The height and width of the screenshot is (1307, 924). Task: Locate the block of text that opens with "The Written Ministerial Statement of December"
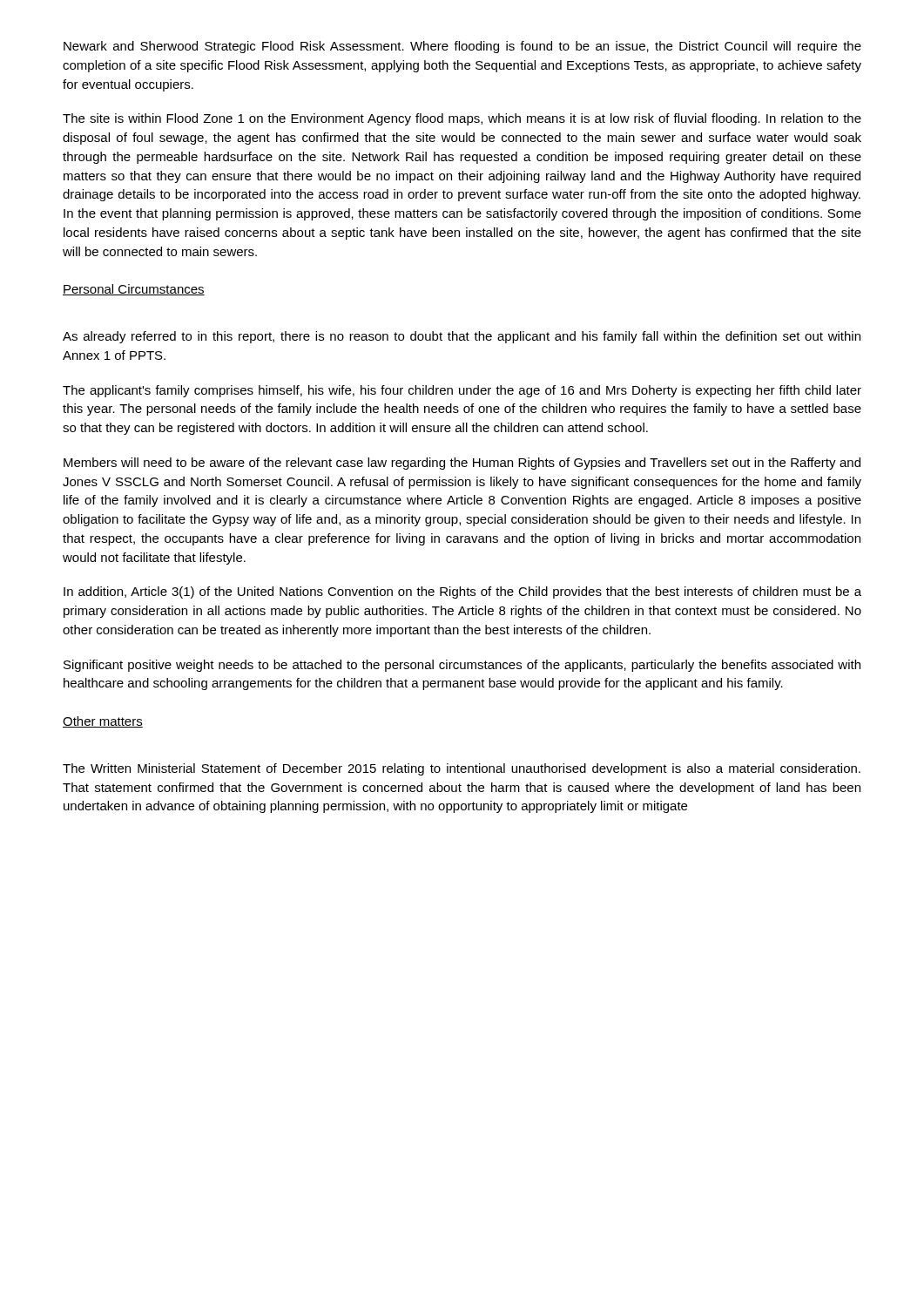(462, 787)
